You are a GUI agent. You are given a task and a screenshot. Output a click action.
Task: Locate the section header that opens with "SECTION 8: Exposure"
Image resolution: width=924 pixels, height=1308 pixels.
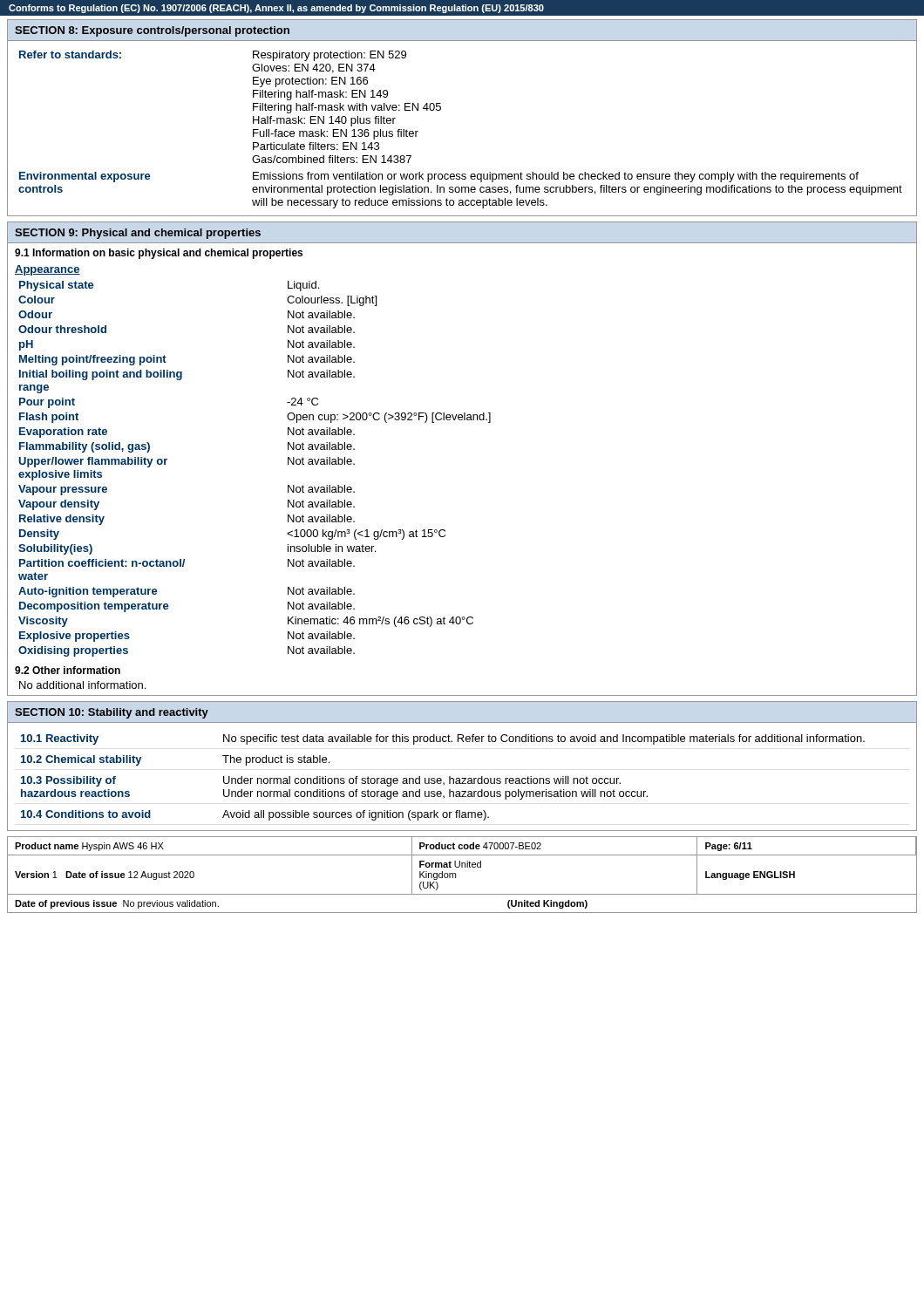point(152,30)
